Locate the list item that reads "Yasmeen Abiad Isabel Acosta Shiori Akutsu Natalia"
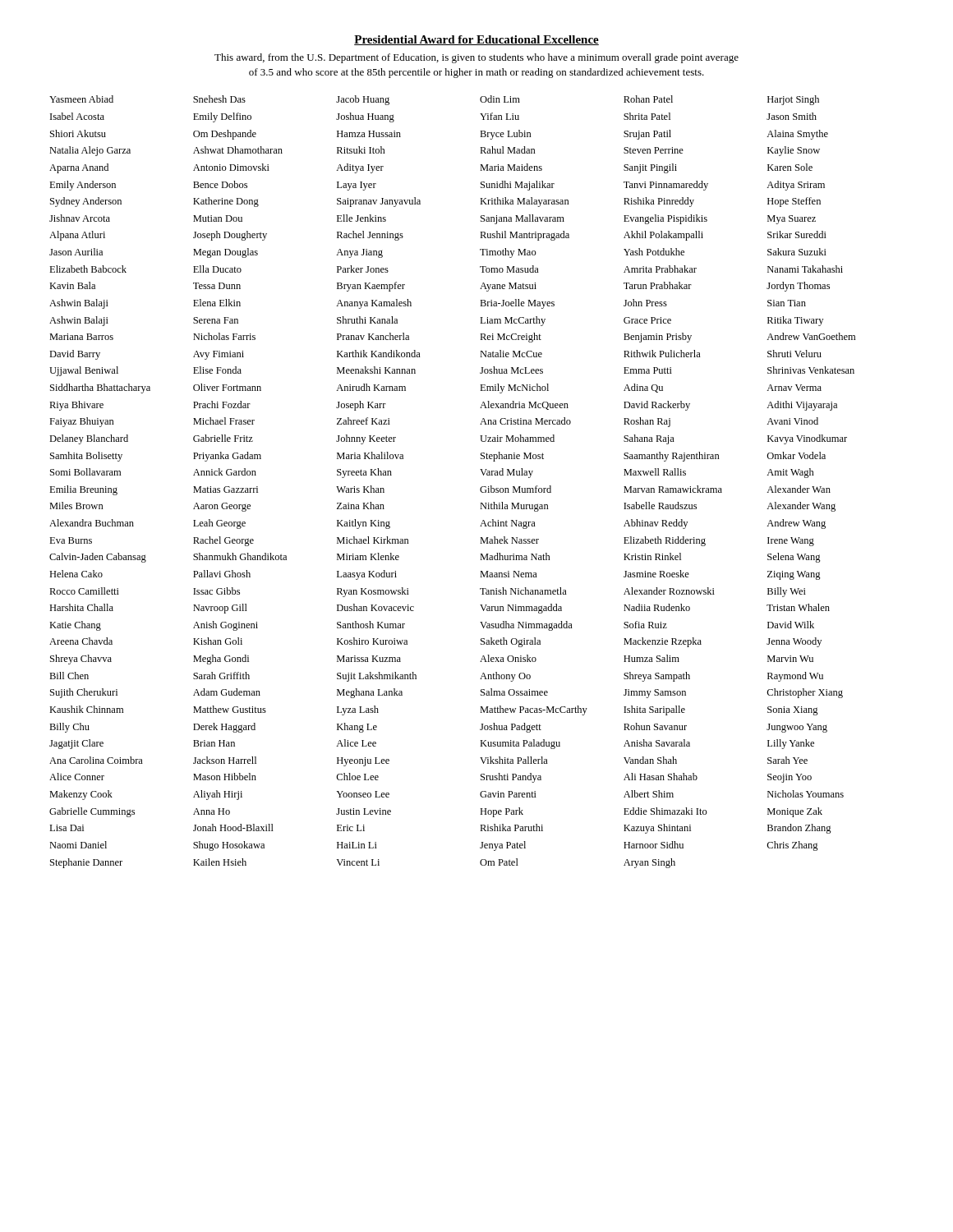Screen dimensions: 1232x953 476,481
